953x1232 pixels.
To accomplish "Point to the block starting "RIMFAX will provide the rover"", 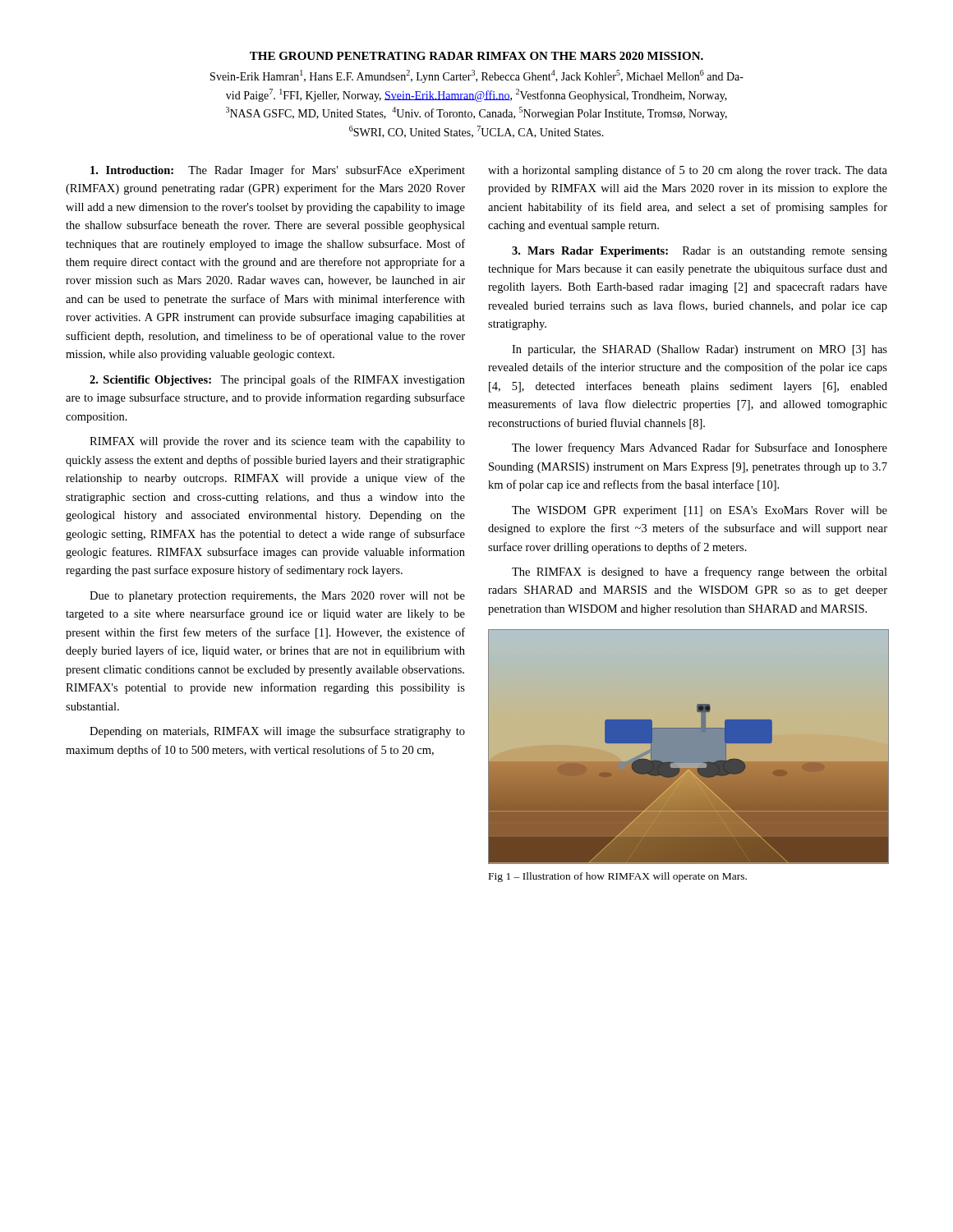I will (x=265, y=506).
